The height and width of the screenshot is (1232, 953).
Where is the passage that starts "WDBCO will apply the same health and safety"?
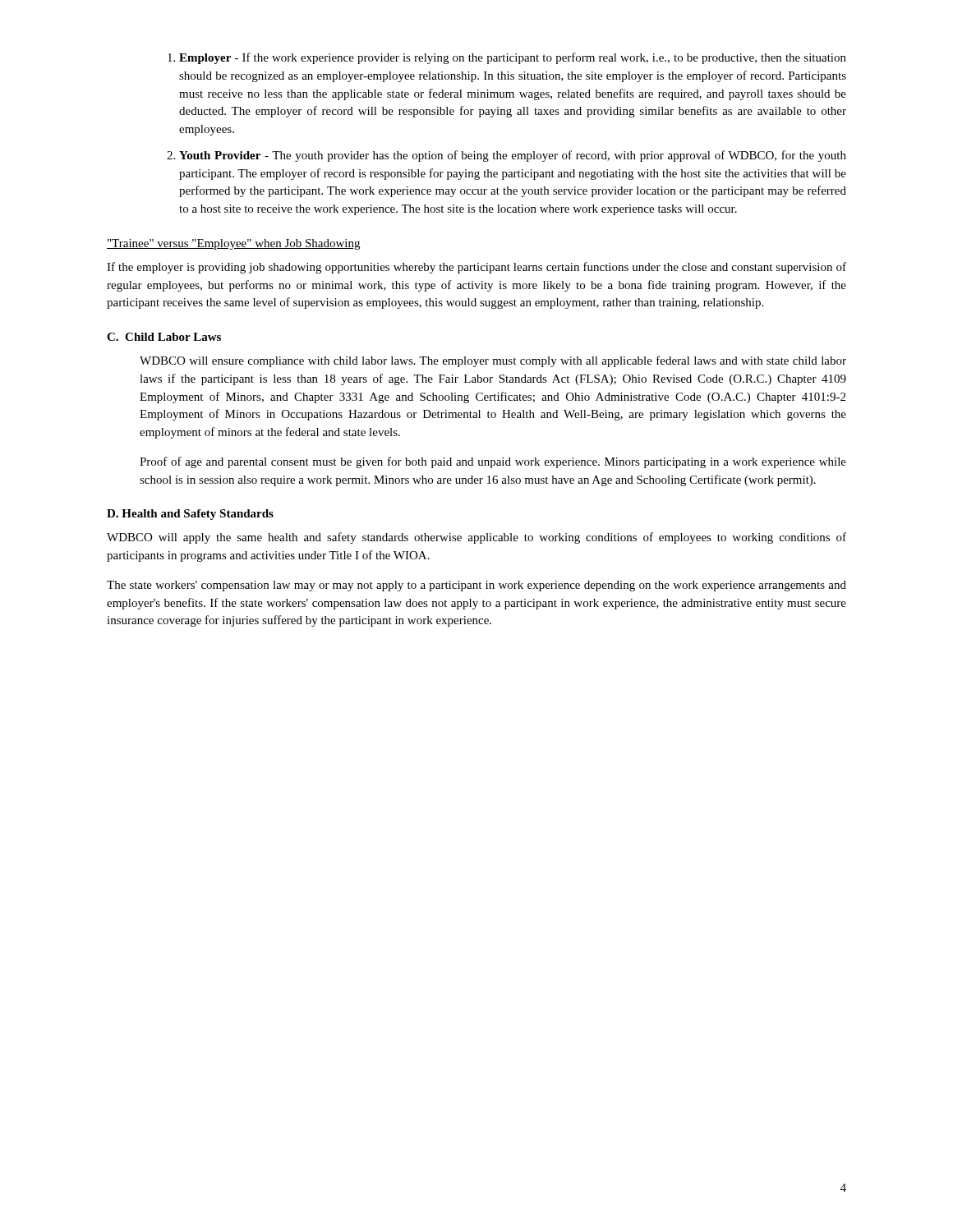coord(476,546)
